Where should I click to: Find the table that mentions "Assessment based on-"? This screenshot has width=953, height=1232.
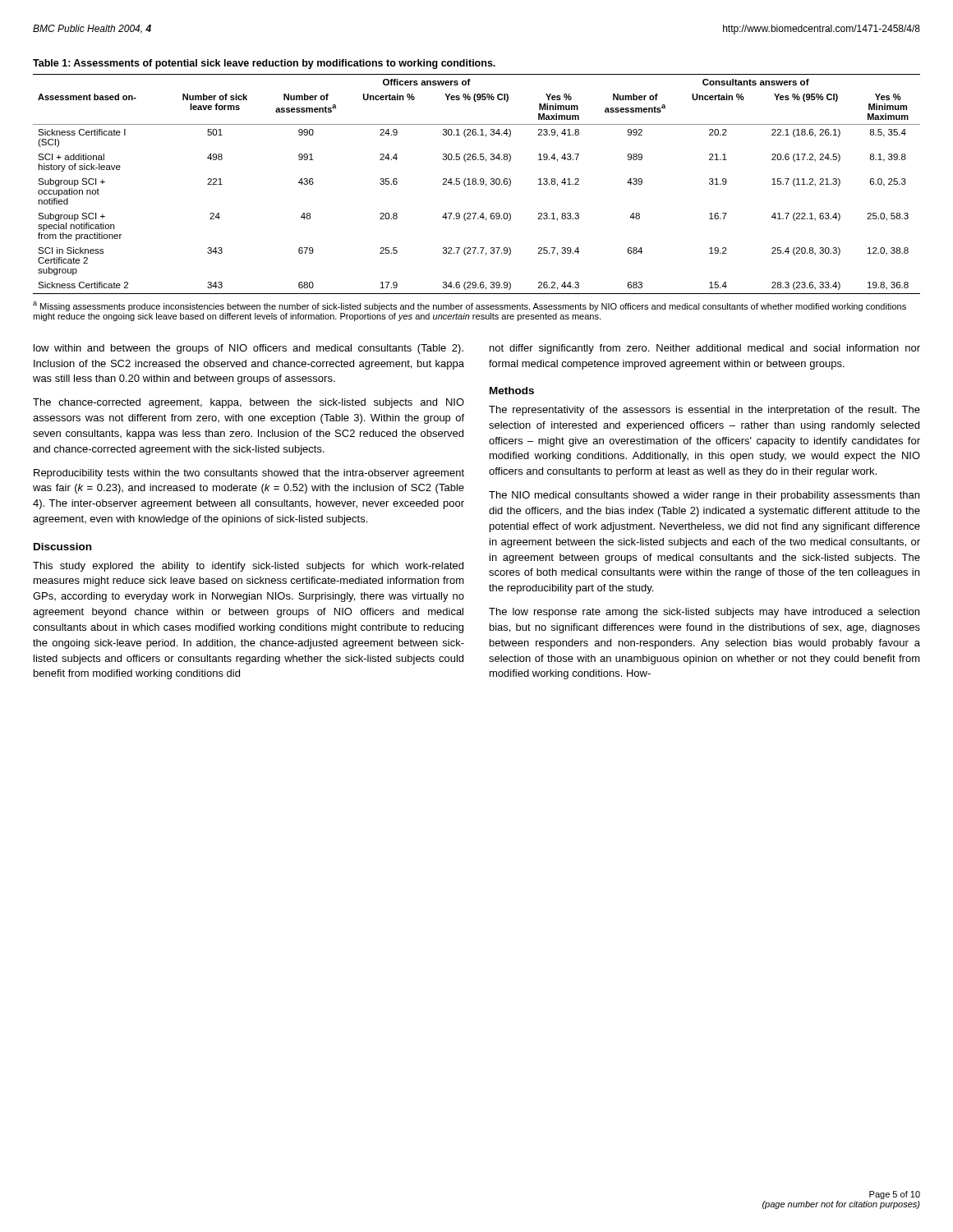click(x=476, y=184)
